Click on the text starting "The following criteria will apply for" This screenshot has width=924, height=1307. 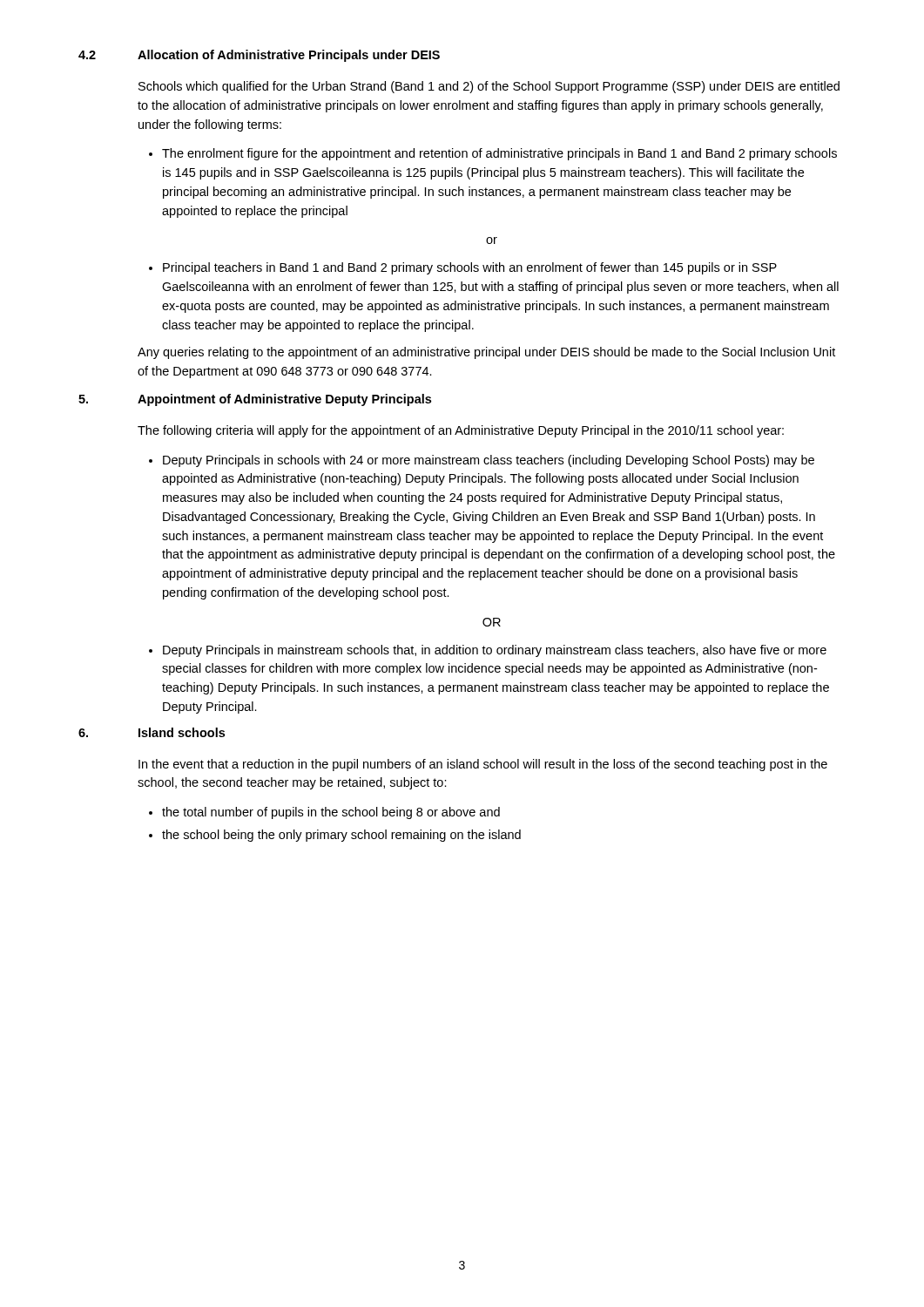[x=461, y=430]
